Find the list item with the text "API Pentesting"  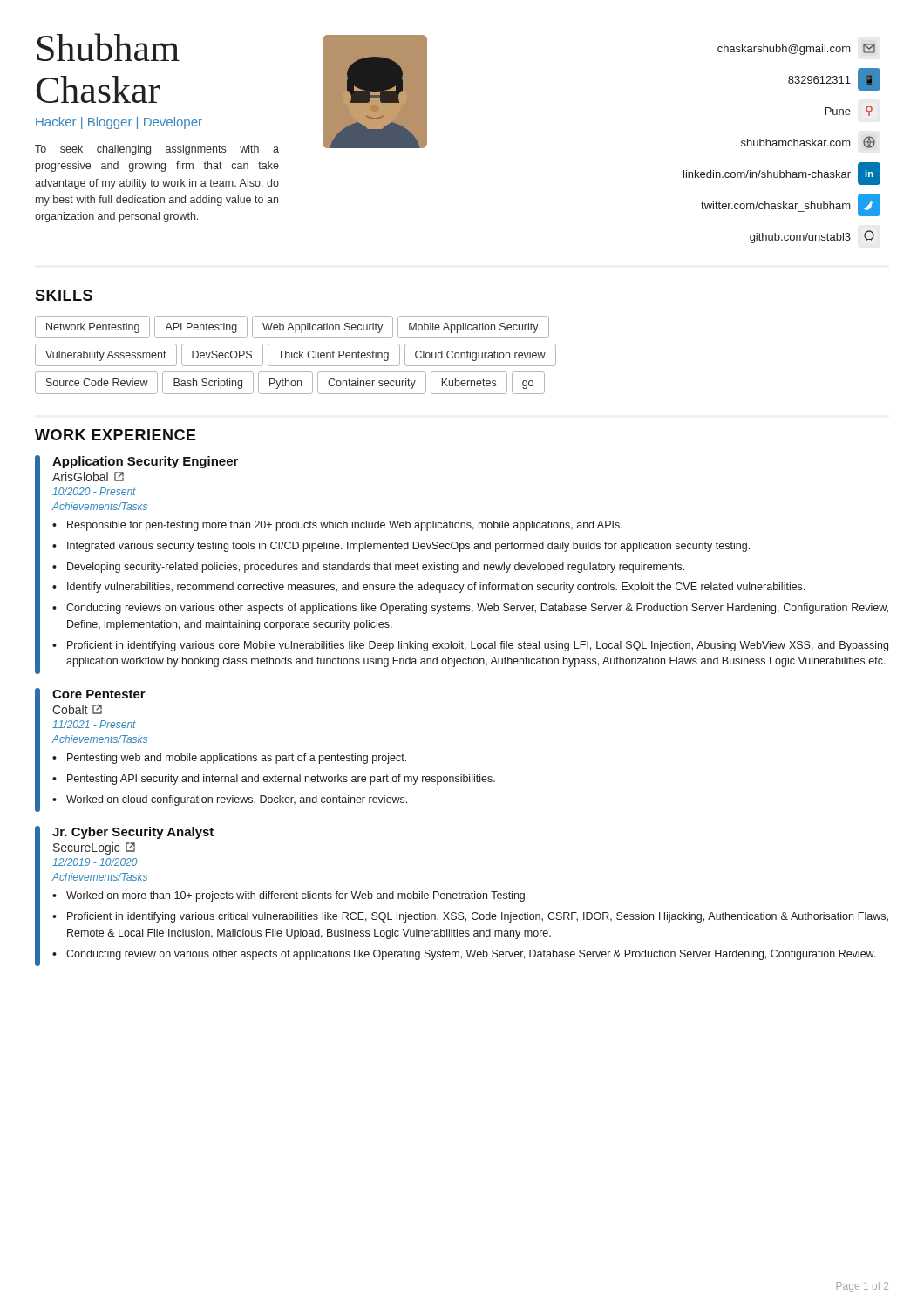point(201,327)
